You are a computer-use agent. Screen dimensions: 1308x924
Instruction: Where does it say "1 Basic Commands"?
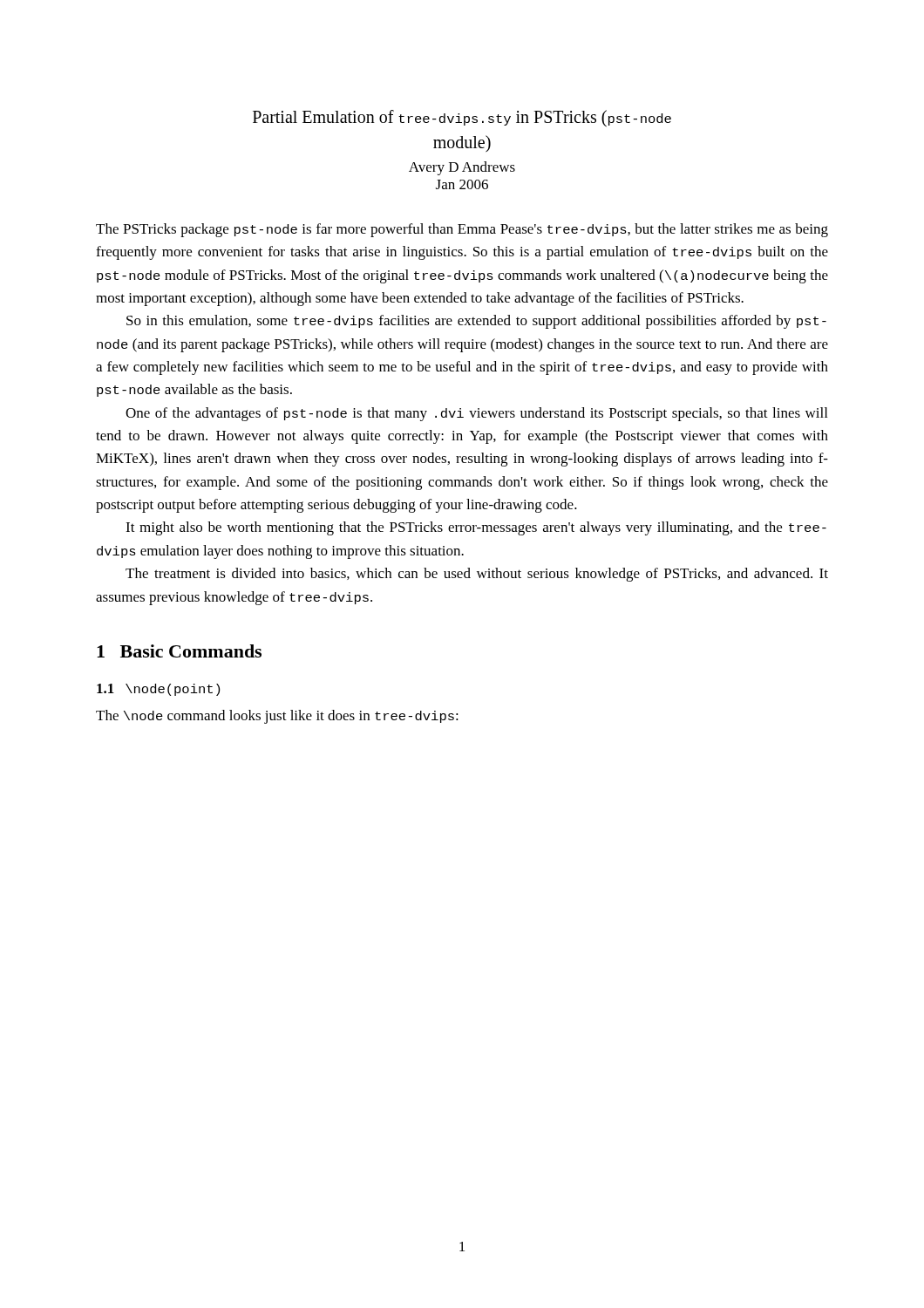179,651
